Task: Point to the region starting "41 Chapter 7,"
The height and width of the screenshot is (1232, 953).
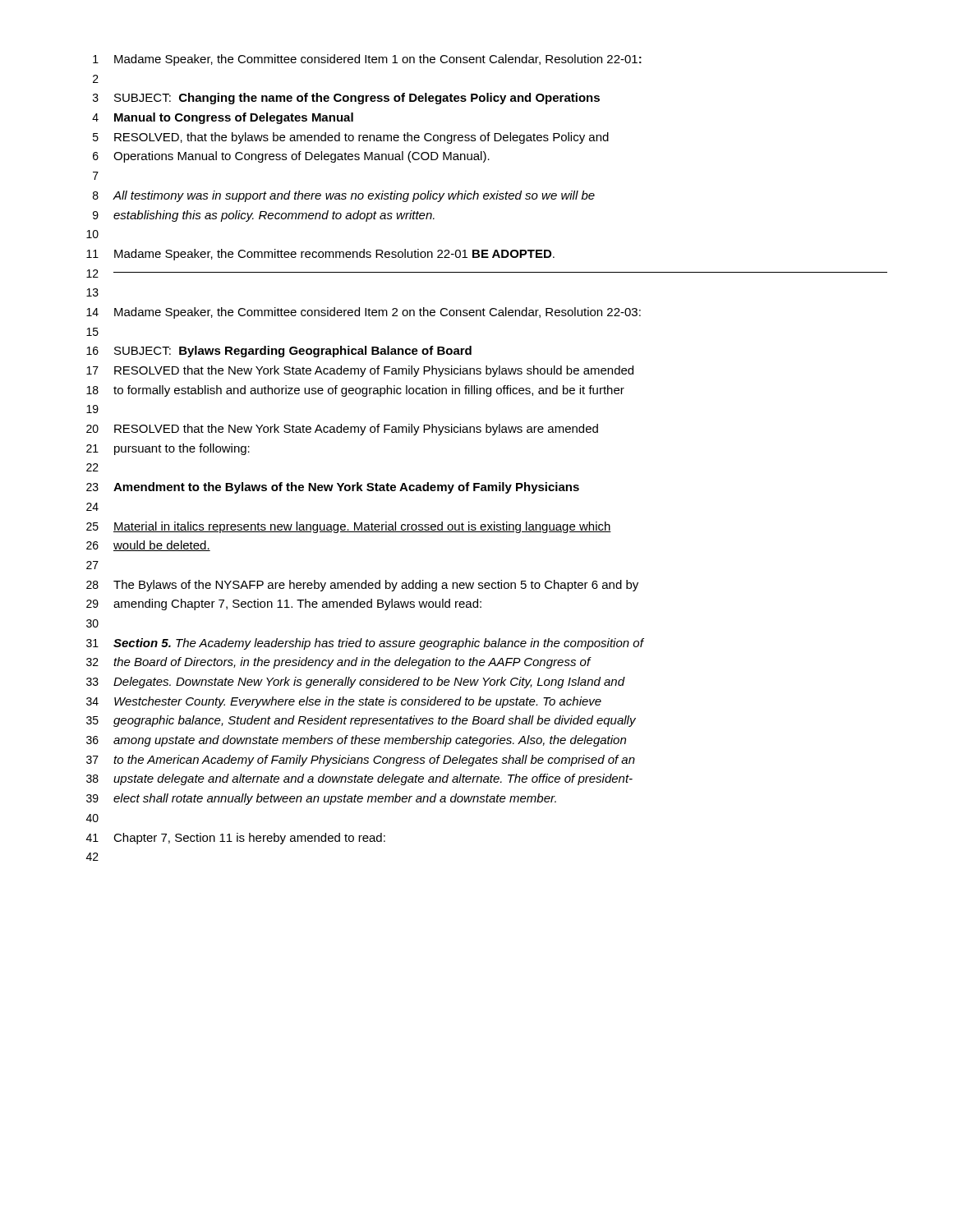Action: point(236,839)
